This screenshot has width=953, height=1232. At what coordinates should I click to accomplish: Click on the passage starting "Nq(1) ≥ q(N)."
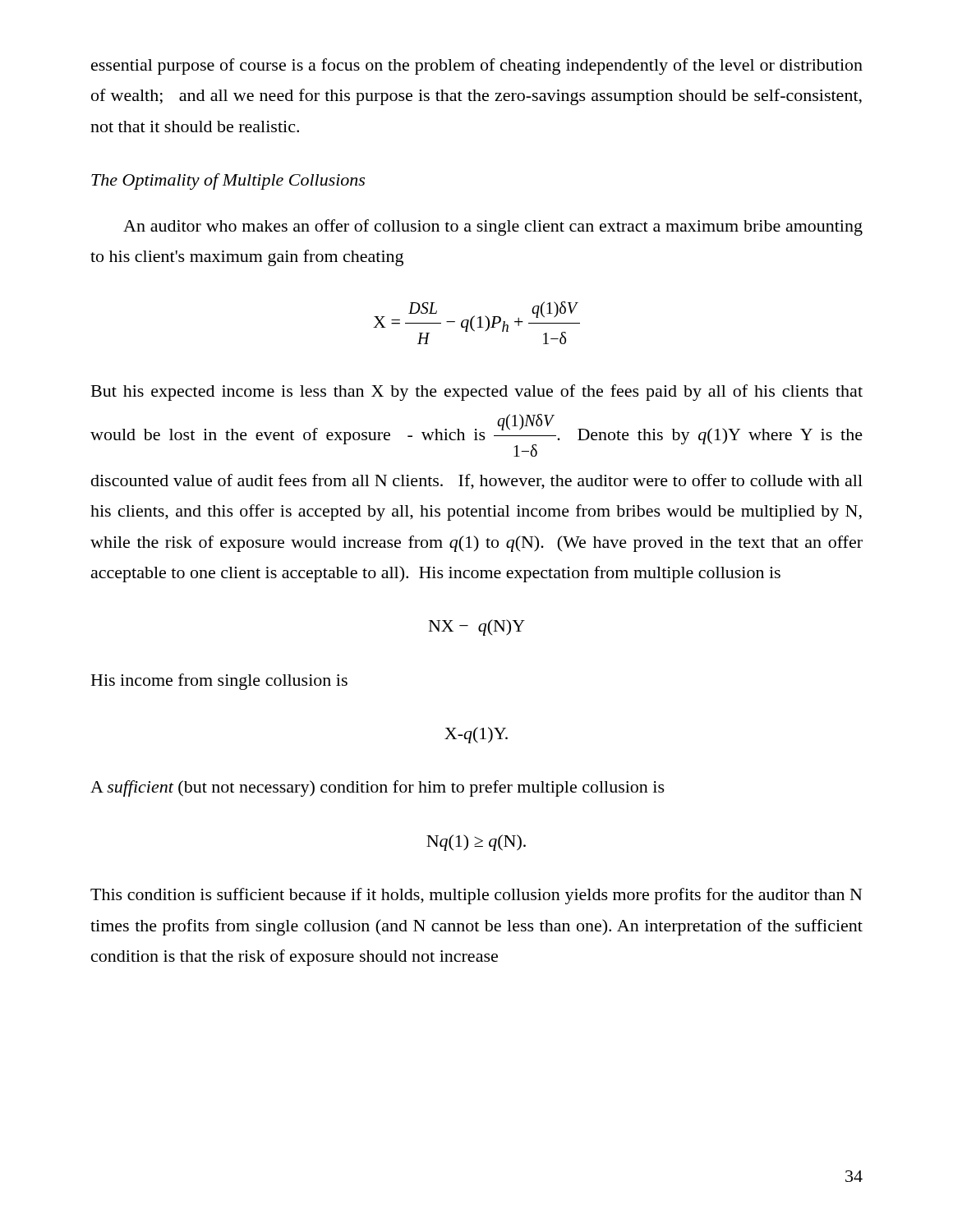click(476, 841)
